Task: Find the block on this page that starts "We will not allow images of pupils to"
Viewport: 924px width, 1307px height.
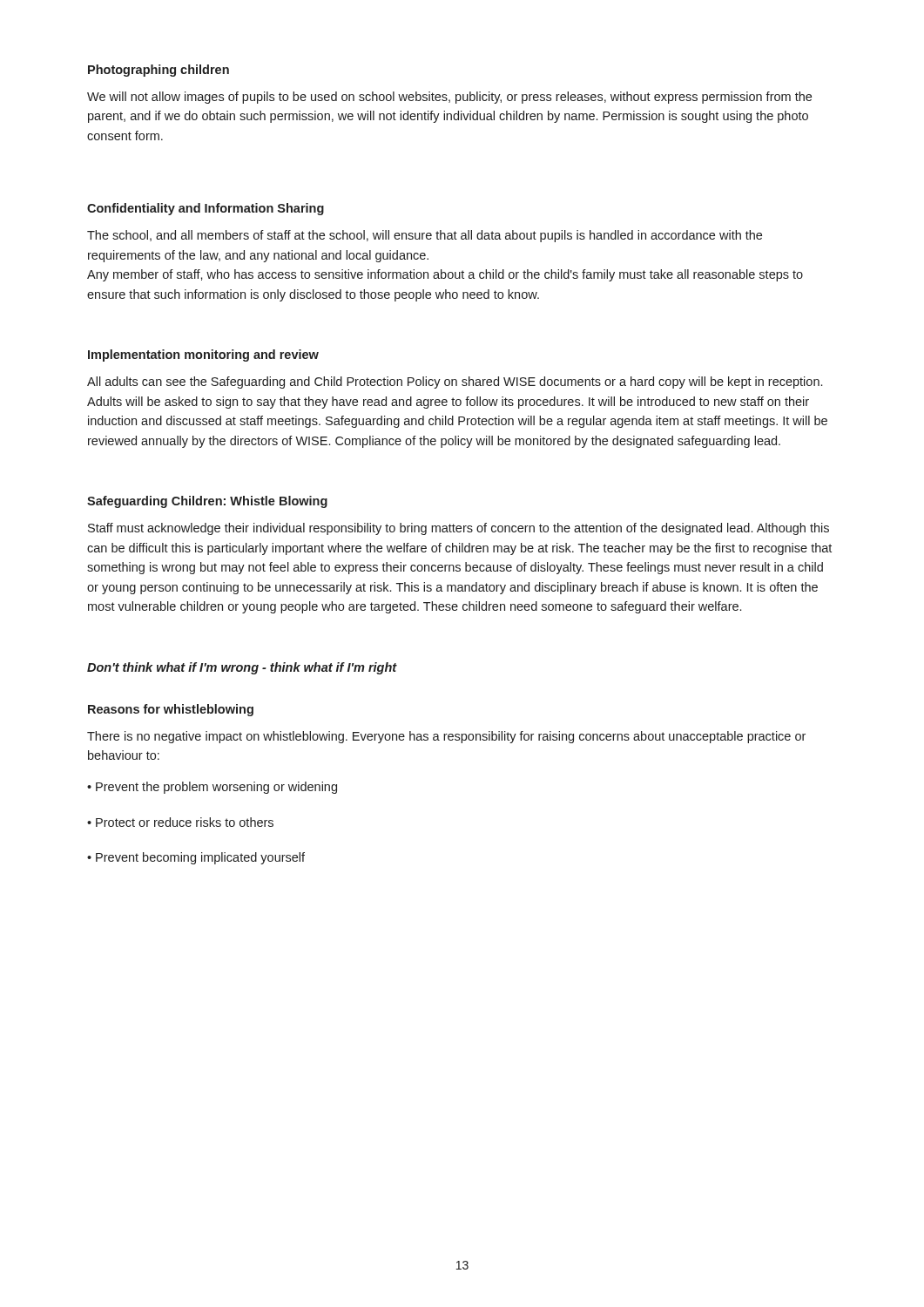Action: 450,116
